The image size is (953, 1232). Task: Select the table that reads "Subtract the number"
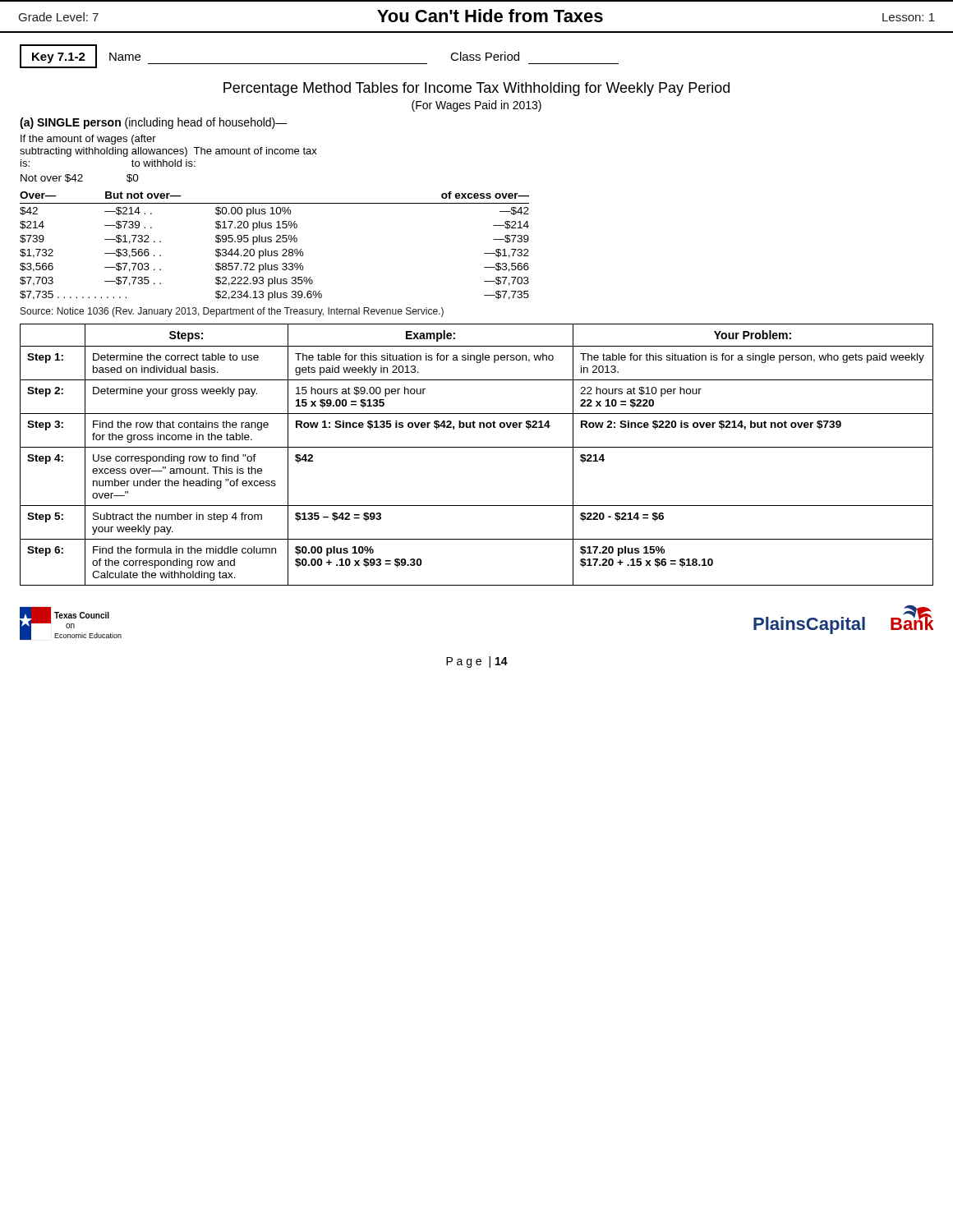(x=476, y=455)
